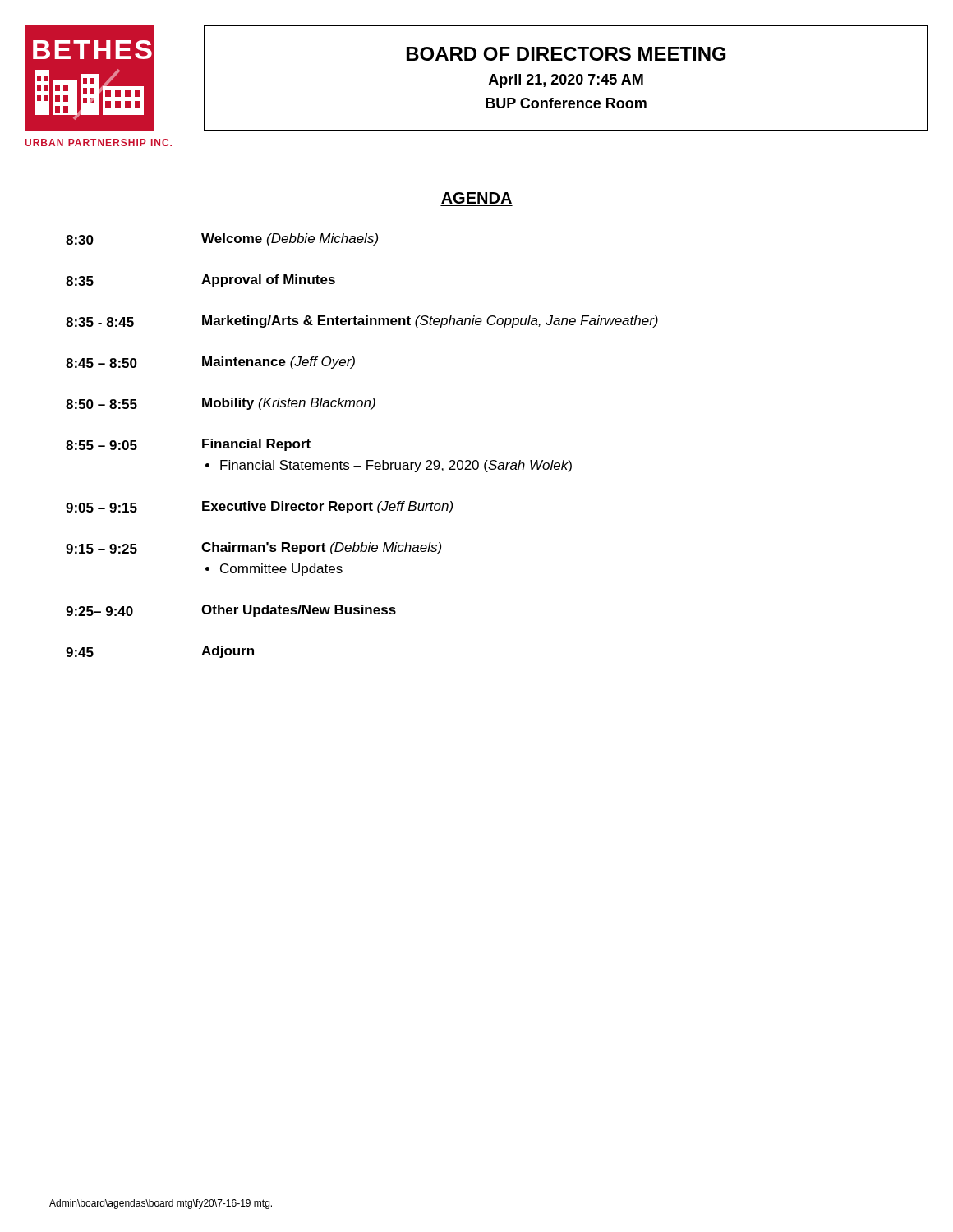Screen dimensions: 1232x953
Task: Select the text block starting "8:50 – 8:55 Mobility (Kristen Blackmon)"
Action: click(221, 404)
